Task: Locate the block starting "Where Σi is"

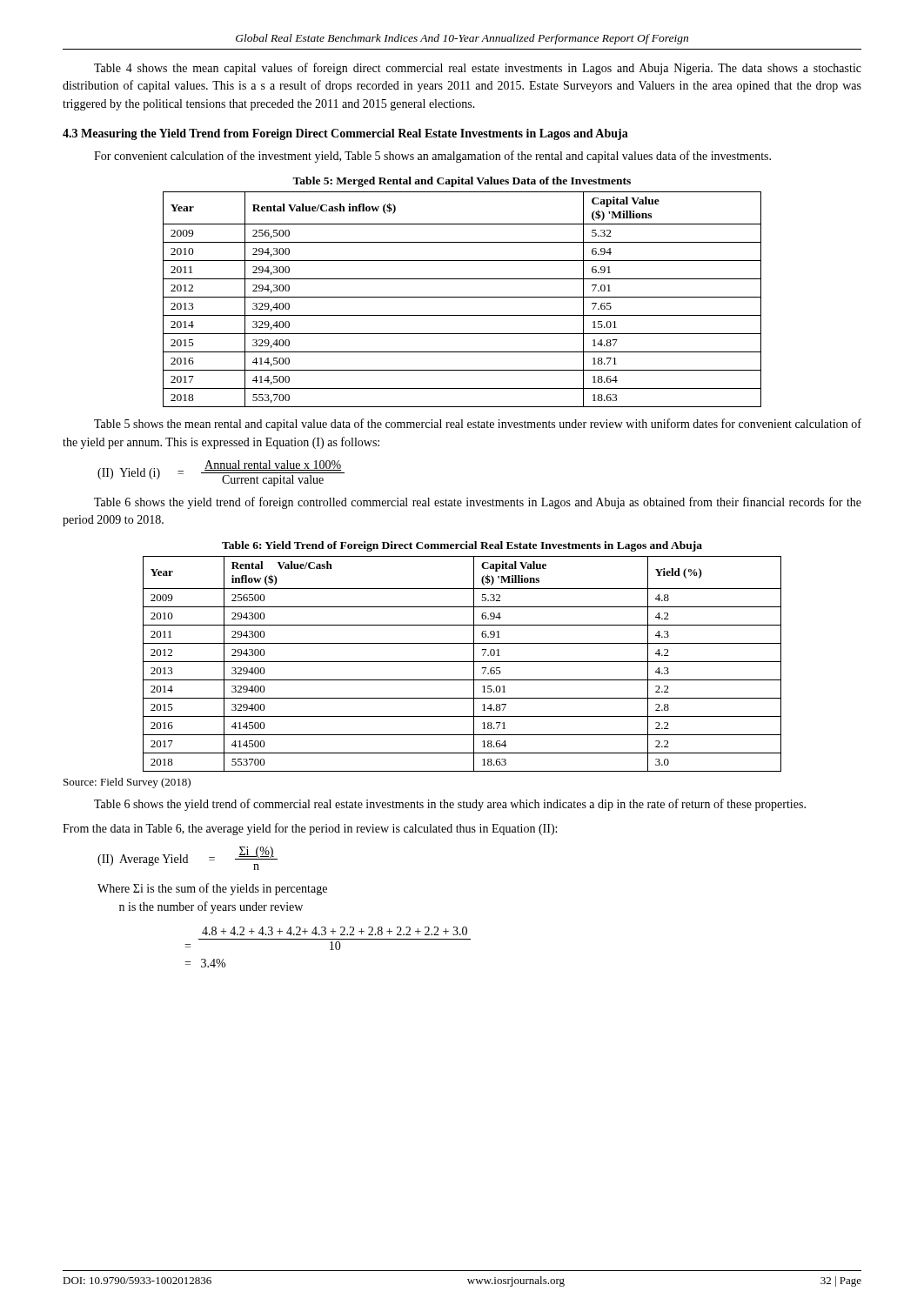Action: [x=212, y=898]
